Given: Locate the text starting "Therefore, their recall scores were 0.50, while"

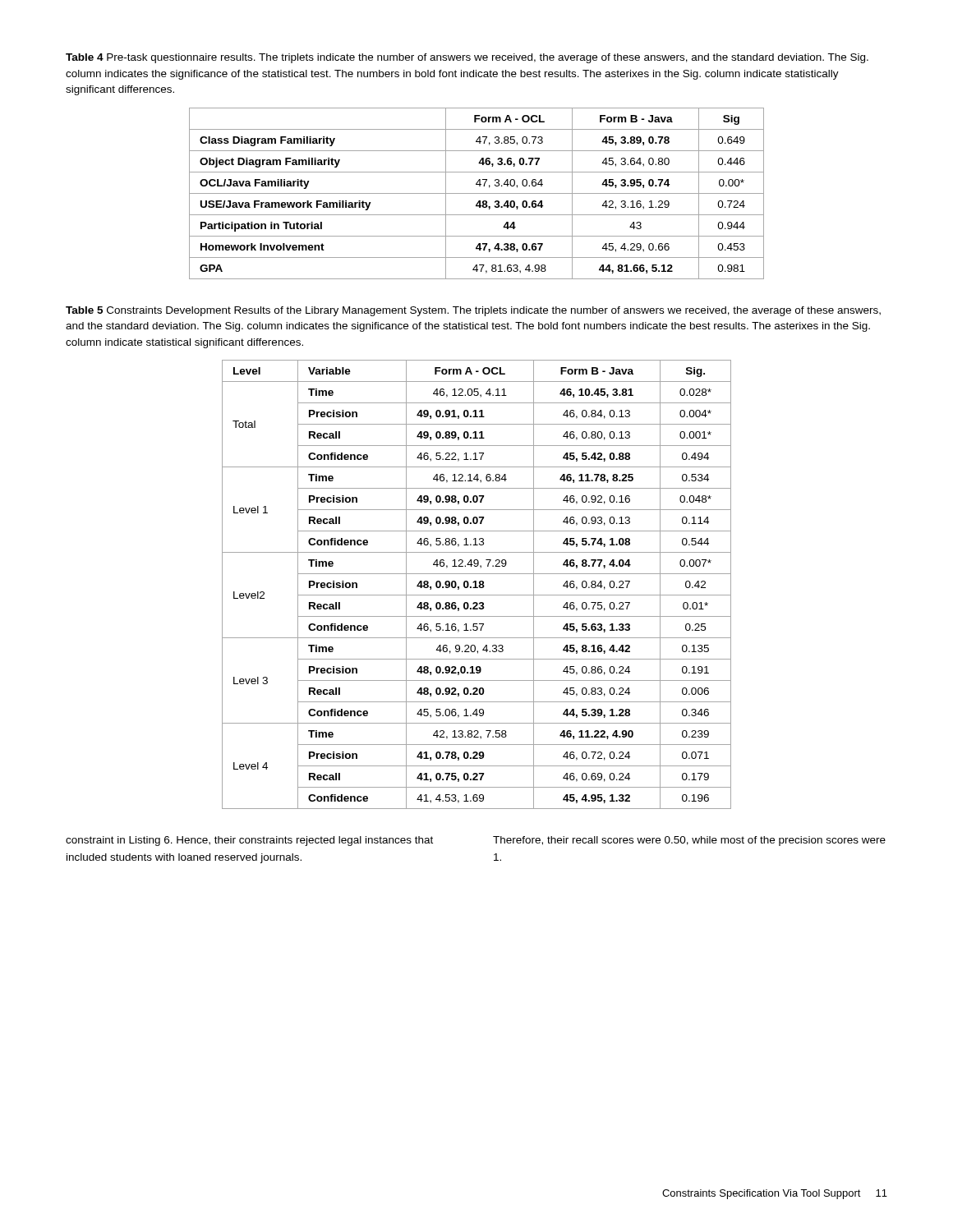Looking at the screenshot, I should point(689,848).
